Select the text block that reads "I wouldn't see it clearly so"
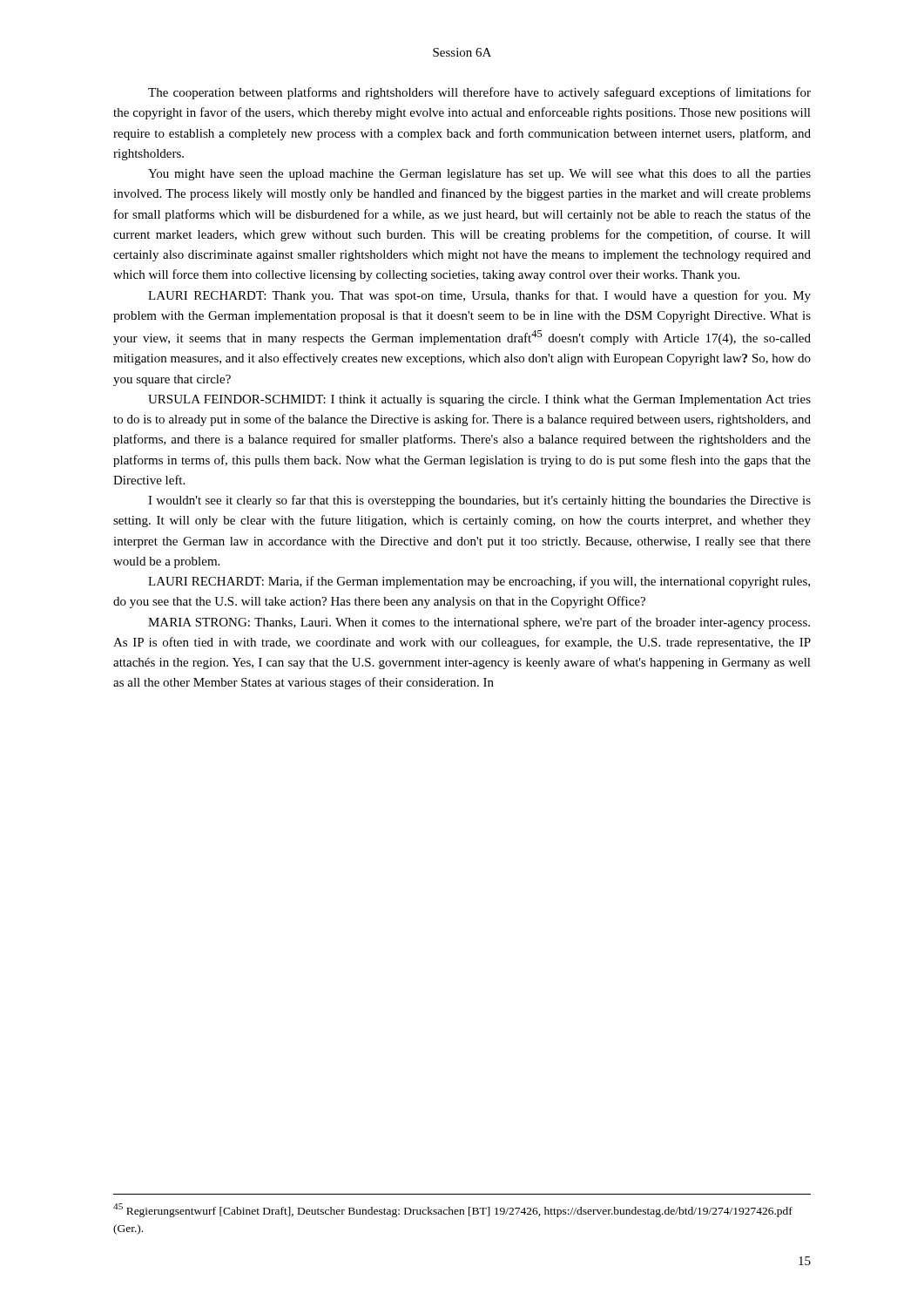 [462, 531]
